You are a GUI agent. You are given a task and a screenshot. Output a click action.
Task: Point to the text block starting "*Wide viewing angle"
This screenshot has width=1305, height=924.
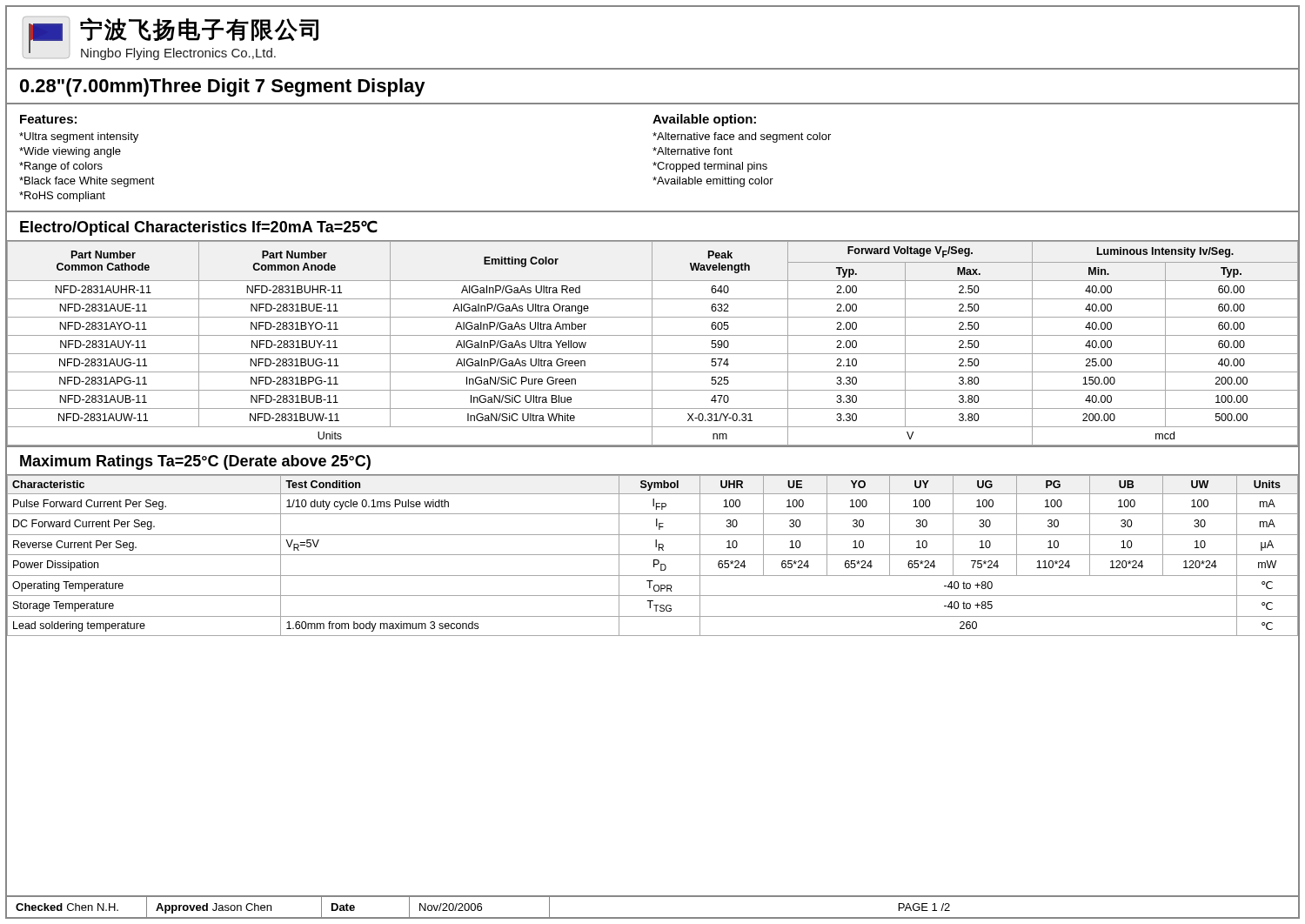click(x=70, y=151)
